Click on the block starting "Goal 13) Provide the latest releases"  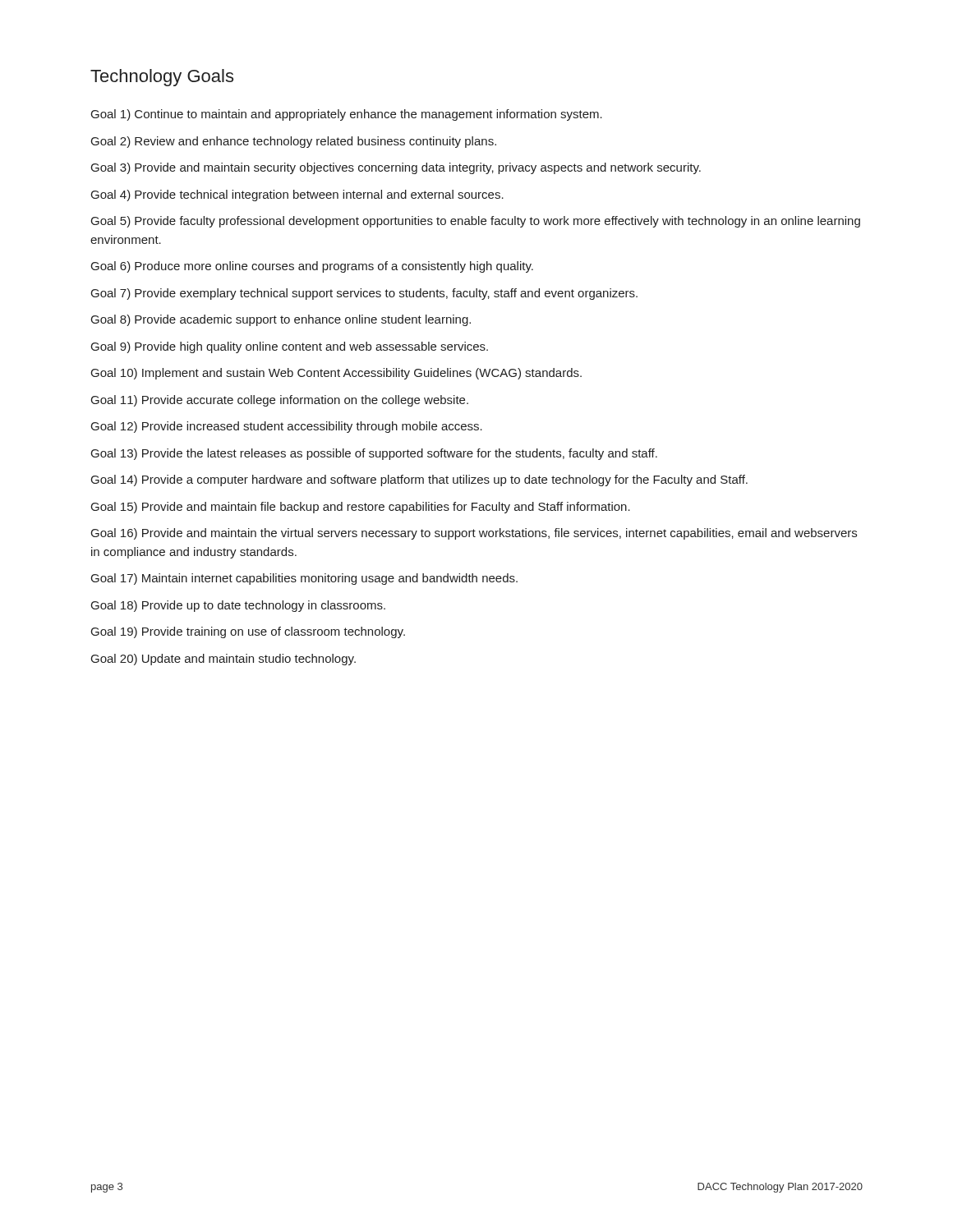point(374,453)
